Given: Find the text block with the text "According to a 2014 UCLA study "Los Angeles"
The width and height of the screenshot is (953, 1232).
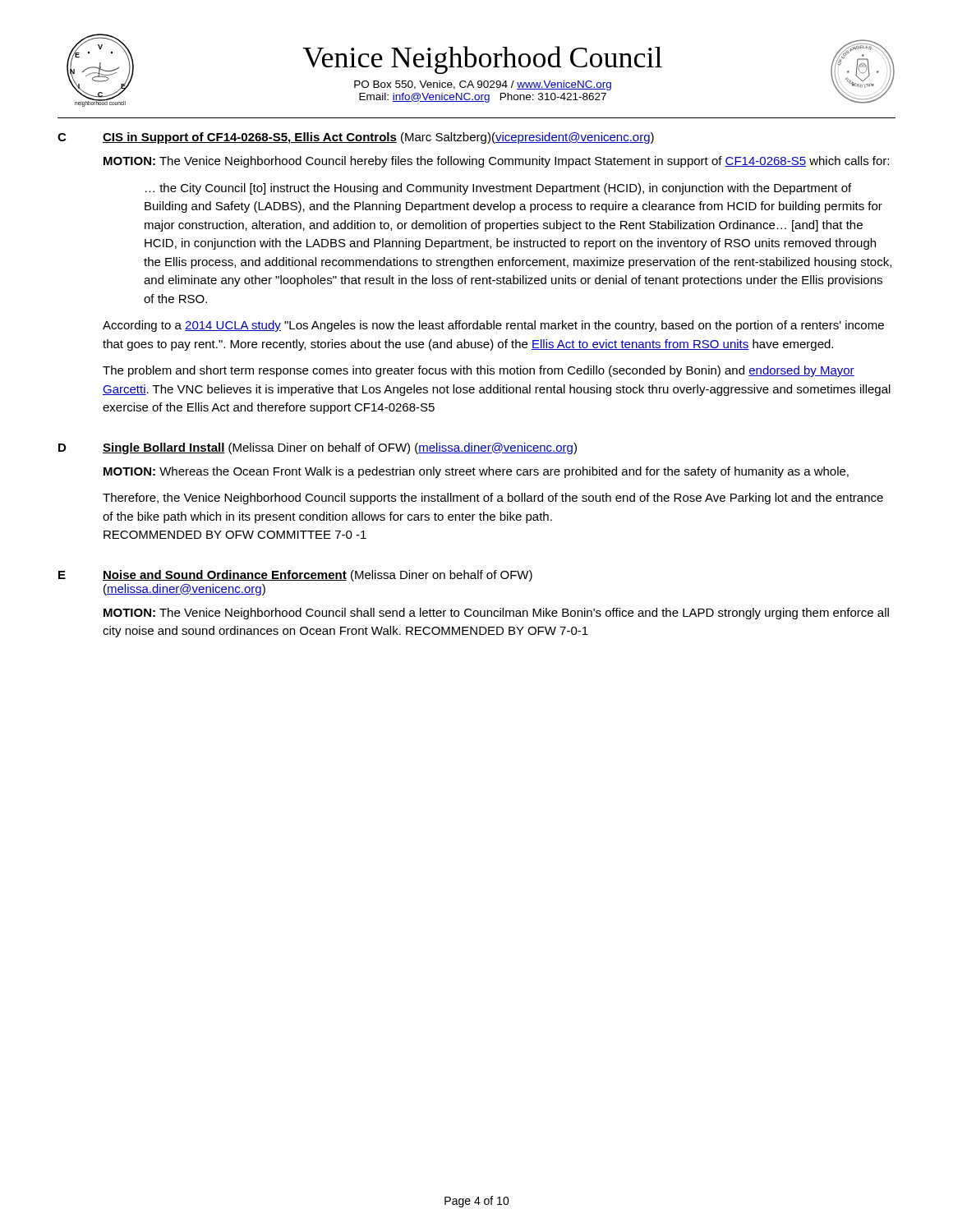Looking at the screenshot, I should point(494,334).
